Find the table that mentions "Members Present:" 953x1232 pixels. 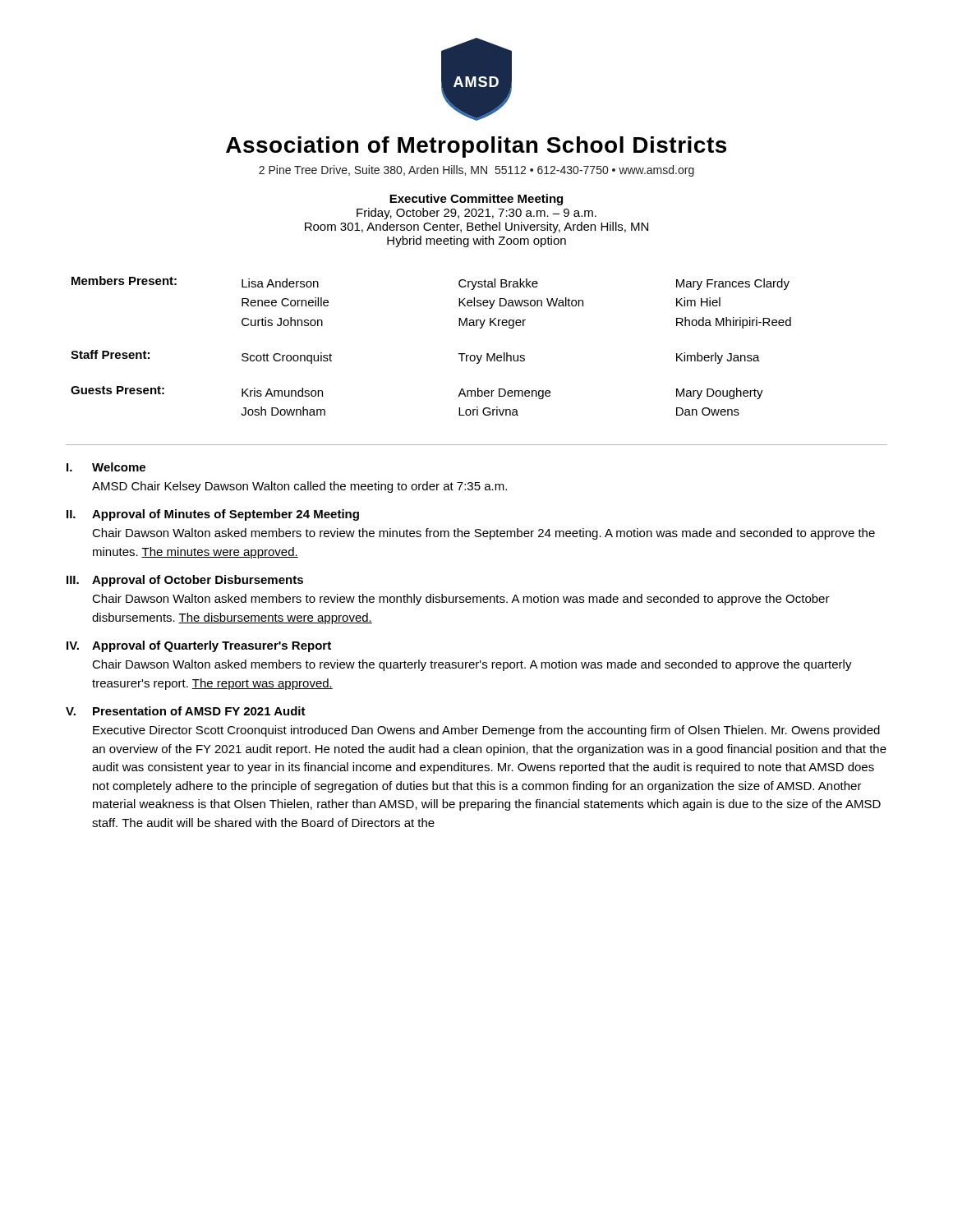(x=476, y=350)
